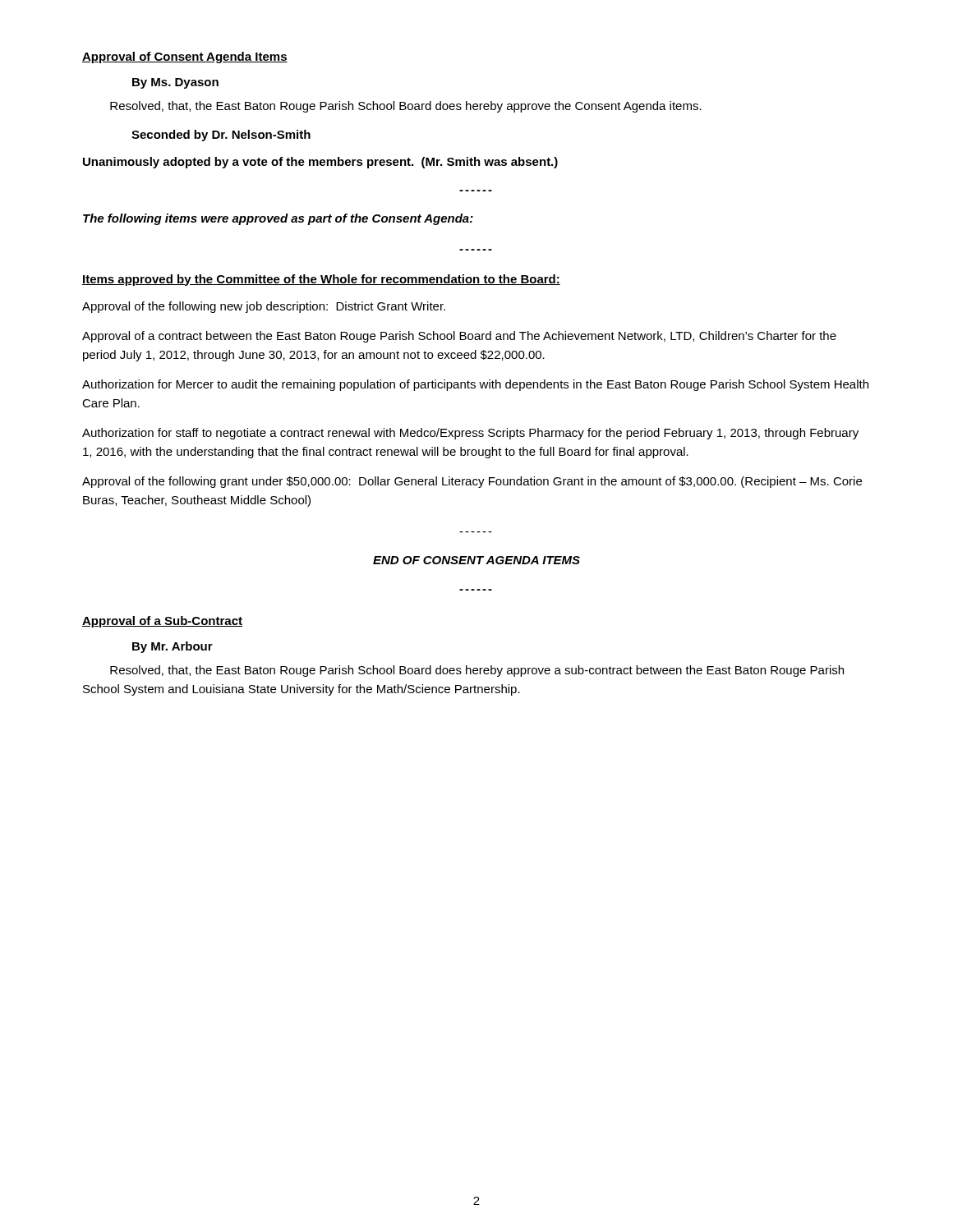Select the text block that says "Unanimously adopted by a vote of the members"
The height and width of the screenshot is (1232, 953).
coord(320,161)
